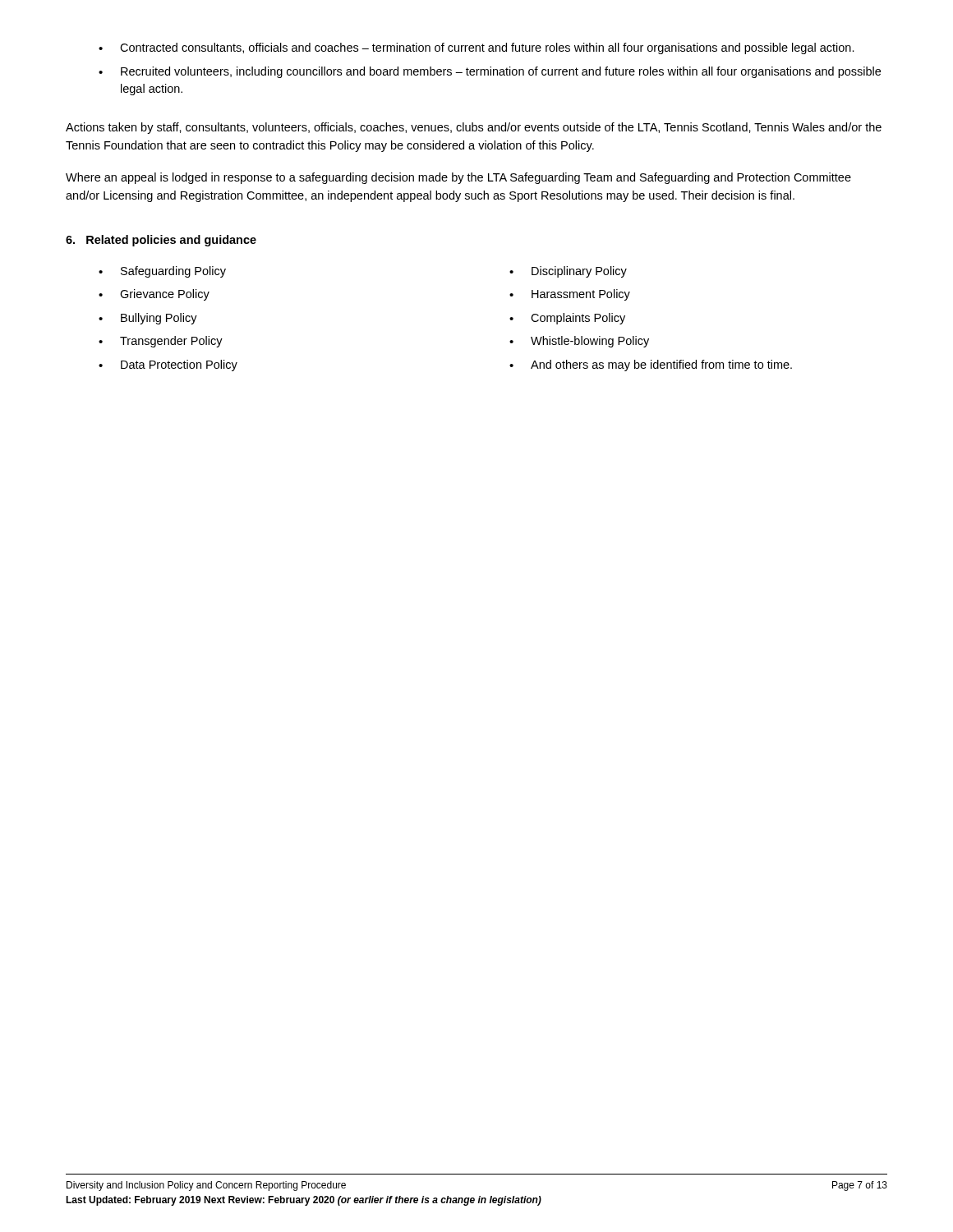This screenshot has width=953, height=1232.
Task: Select the passage starting "• And others"
Action: pos(698,366)
